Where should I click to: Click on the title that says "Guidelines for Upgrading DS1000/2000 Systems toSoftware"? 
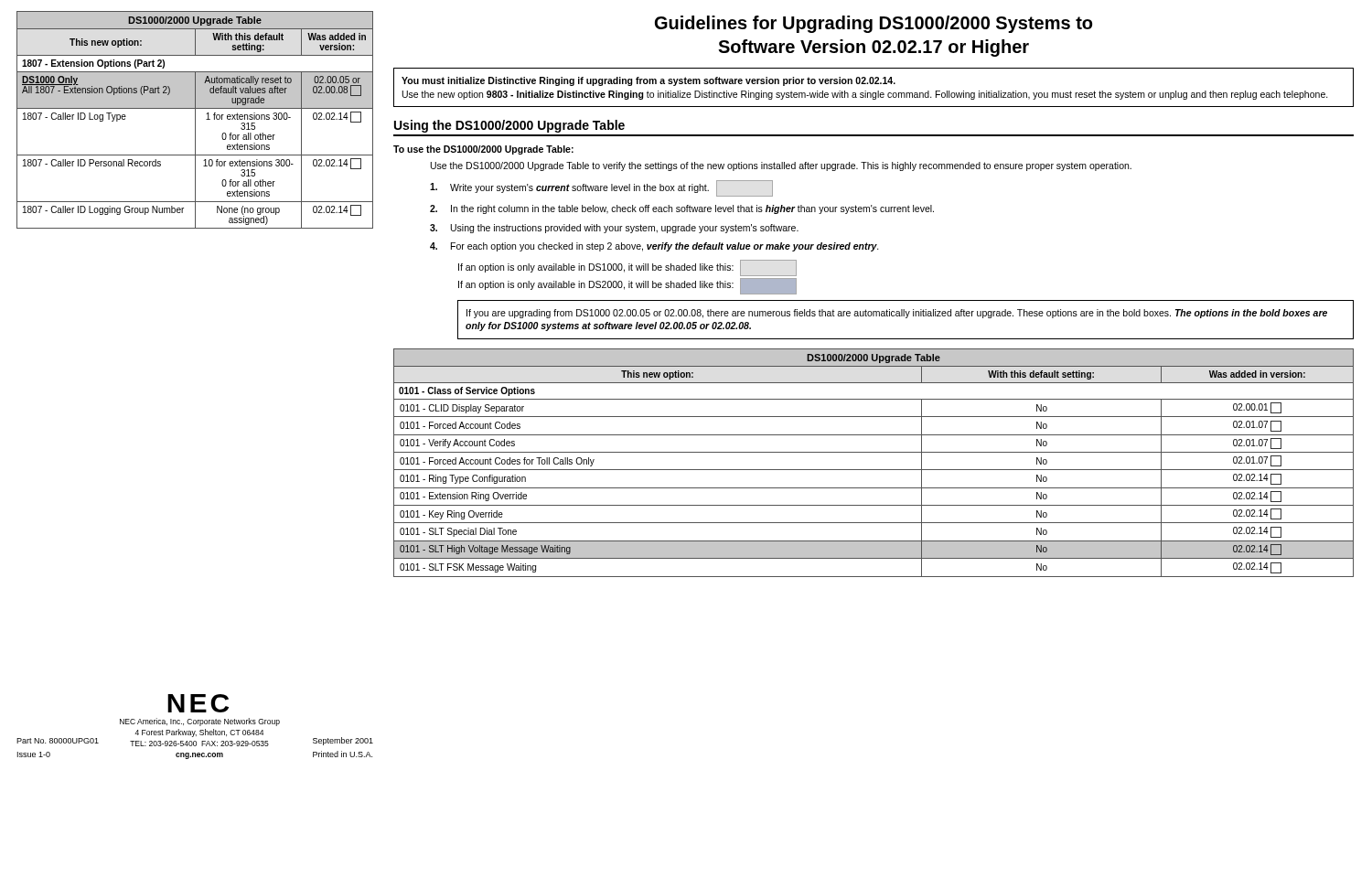pyautogui.click(x=873, y=35)
